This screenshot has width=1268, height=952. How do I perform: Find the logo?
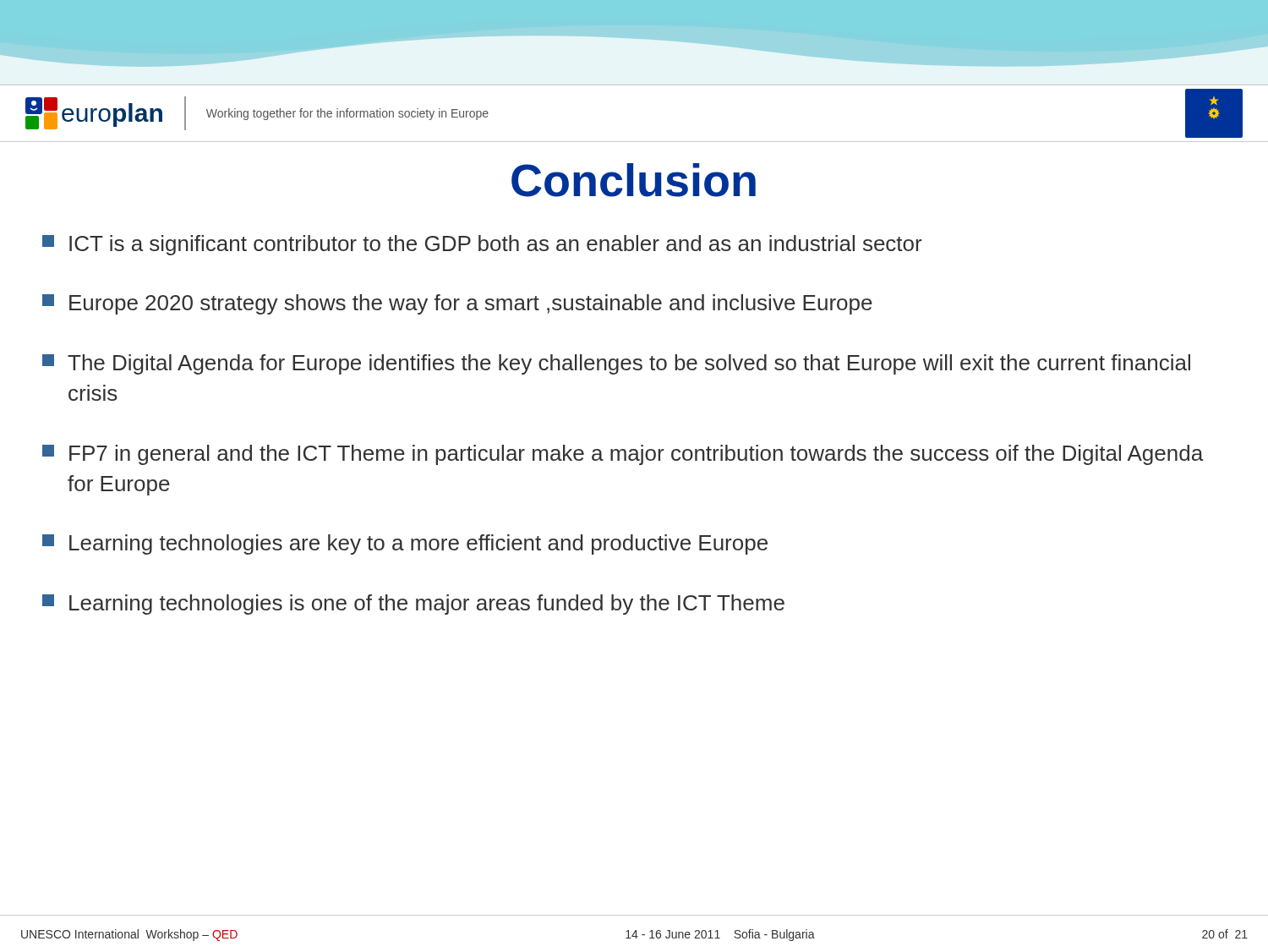coord(1214,115)
